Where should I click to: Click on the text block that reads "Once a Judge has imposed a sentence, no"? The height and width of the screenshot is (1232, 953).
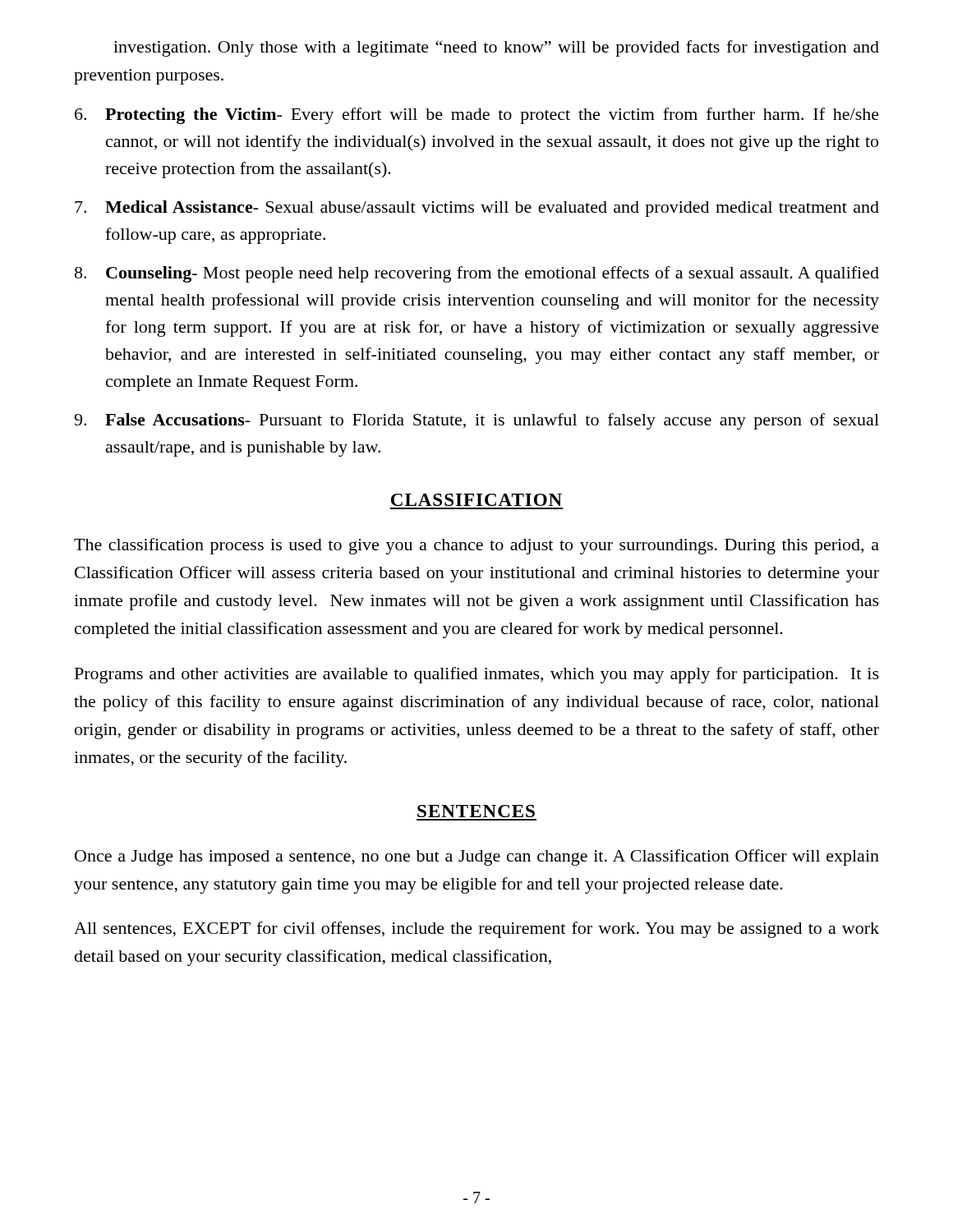[476, 869]
